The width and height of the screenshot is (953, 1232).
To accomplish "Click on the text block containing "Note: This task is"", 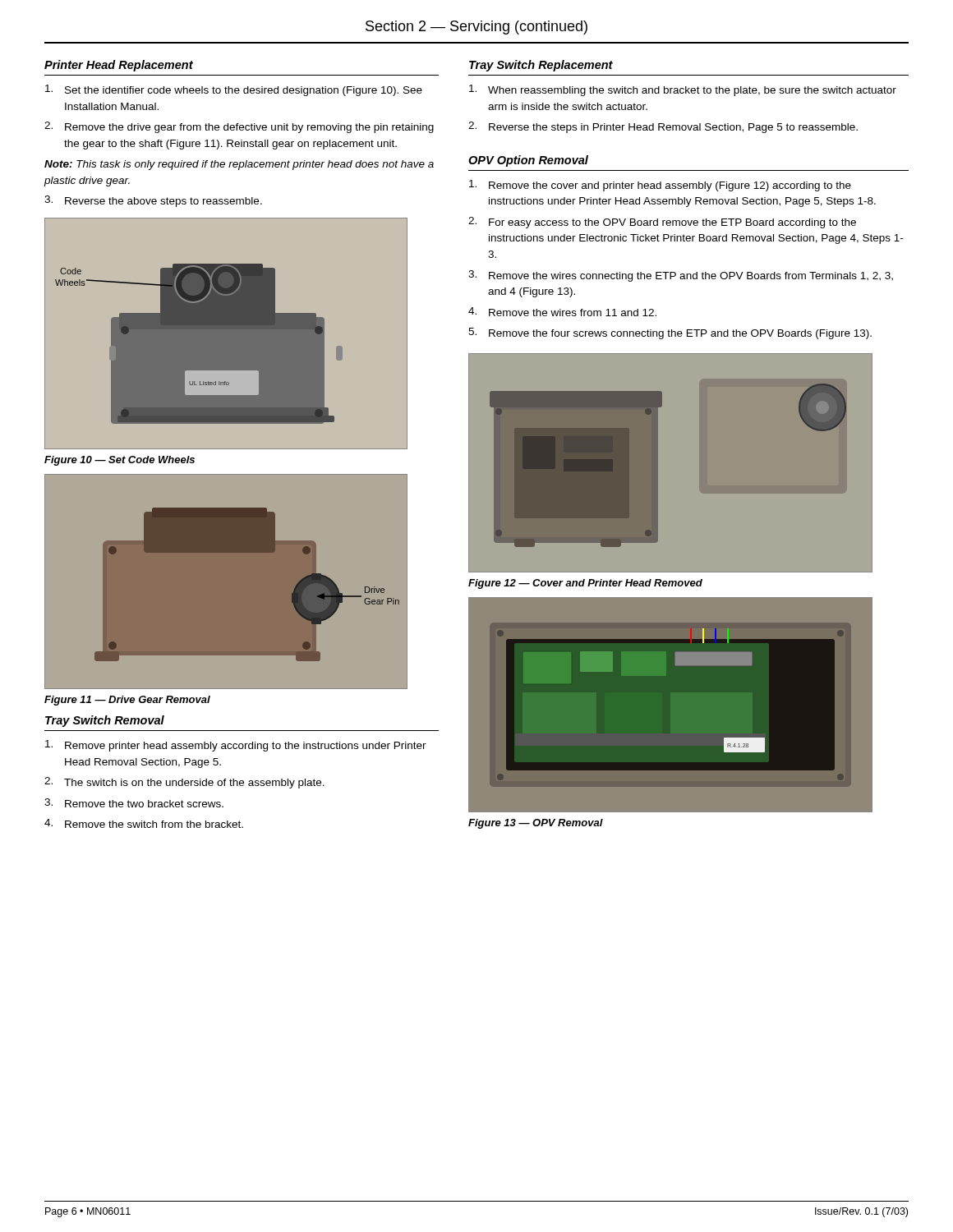I will click(x=239, y=172).
